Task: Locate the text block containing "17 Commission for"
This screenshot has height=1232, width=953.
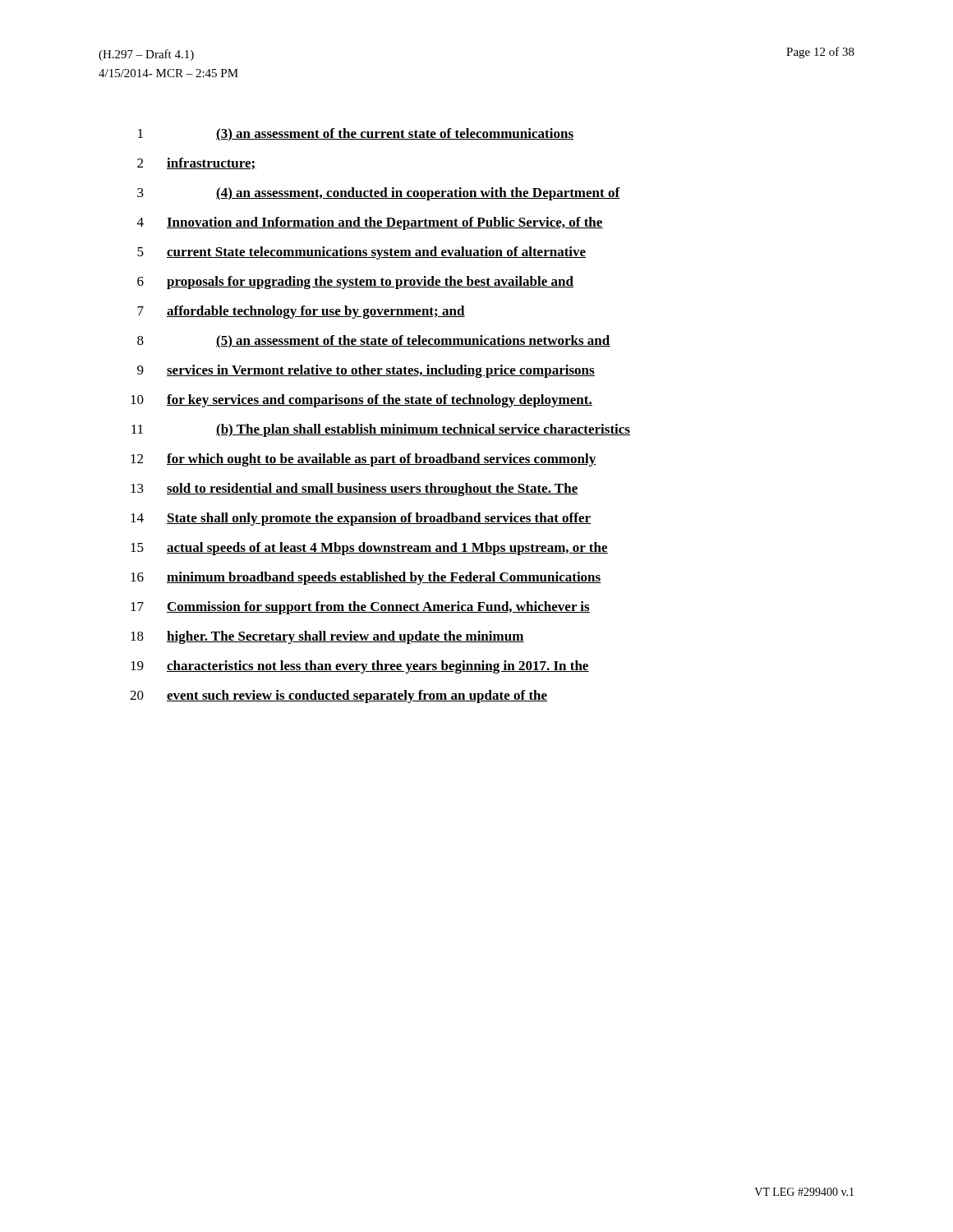Action: 476,607
